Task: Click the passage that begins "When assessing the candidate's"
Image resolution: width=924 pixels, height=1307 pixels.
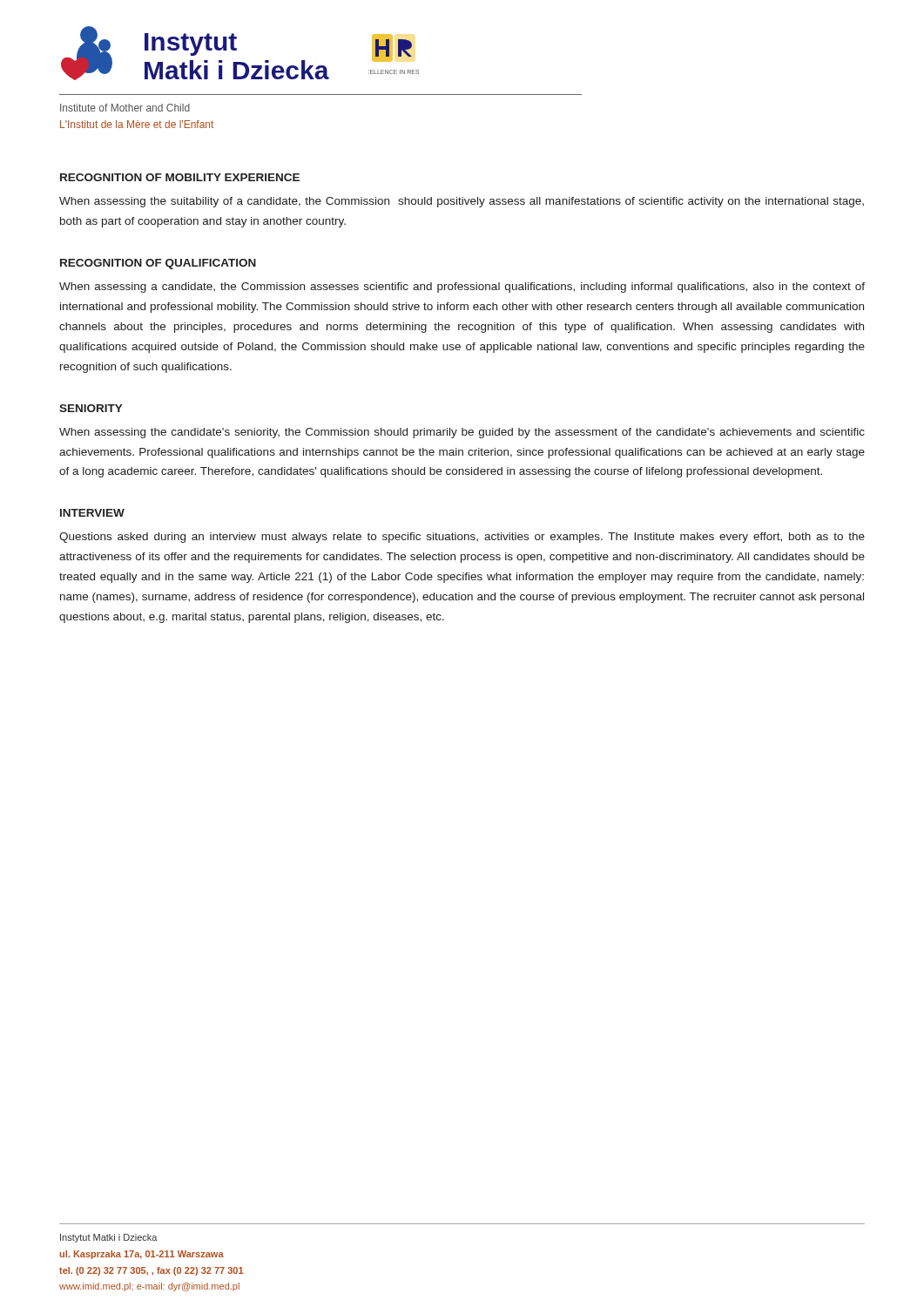Action: 462,451
